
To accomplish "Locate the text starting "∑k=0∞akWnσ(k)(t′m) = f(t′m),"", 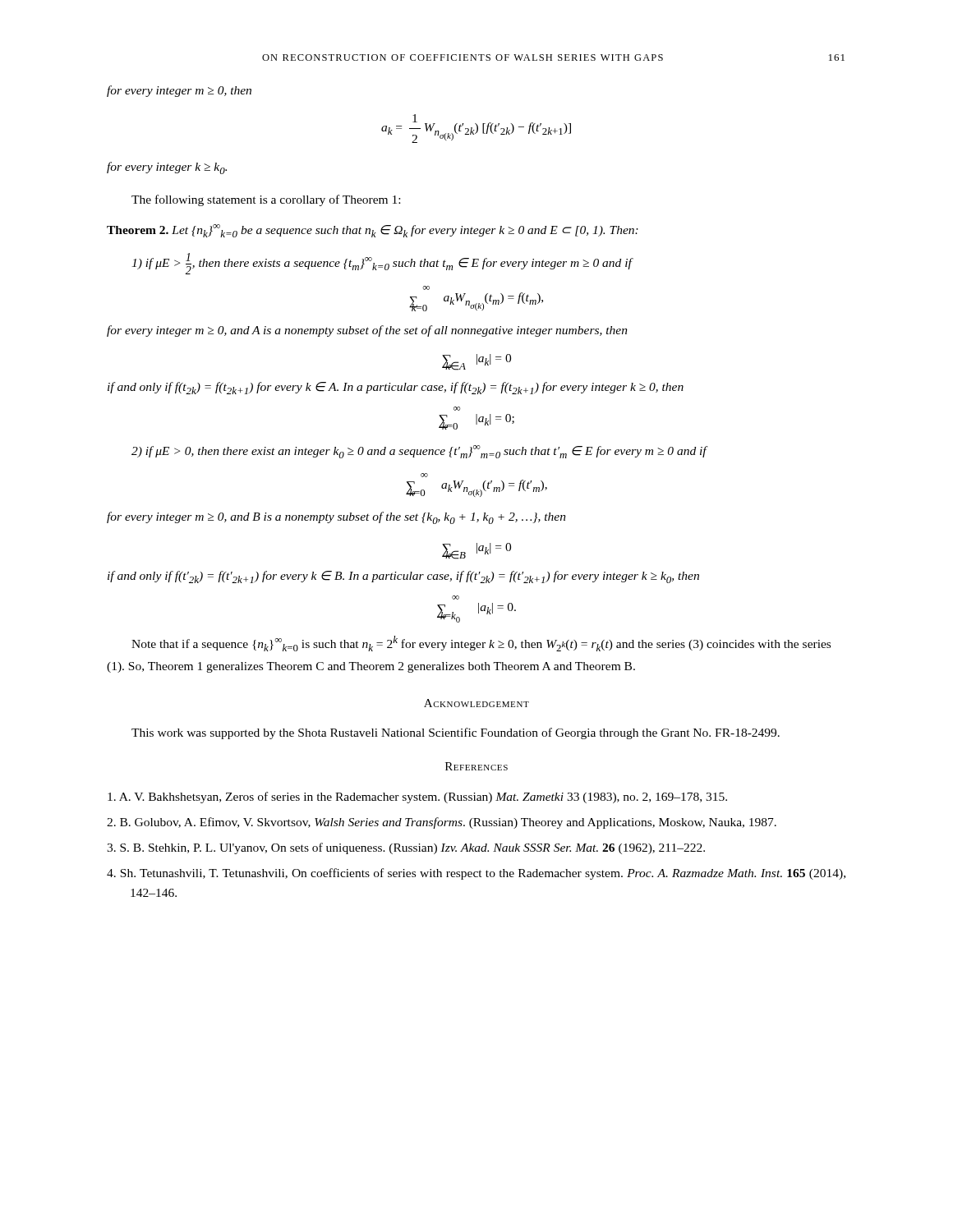I will coord(476,485).
